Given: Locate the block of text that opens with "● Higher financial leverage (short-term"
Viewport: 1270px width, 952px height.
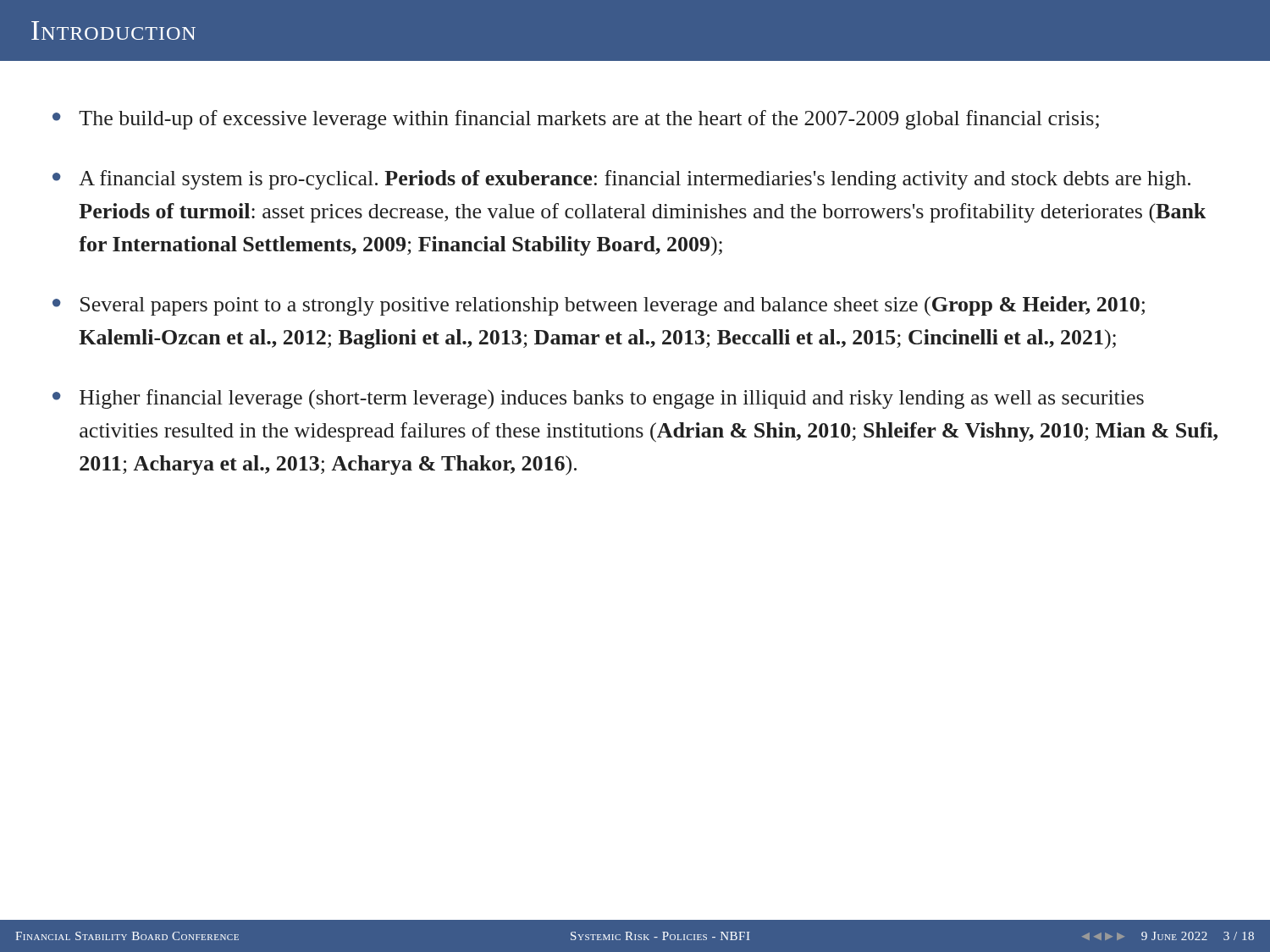Looking at the screenshot, I should coord(635,430).
